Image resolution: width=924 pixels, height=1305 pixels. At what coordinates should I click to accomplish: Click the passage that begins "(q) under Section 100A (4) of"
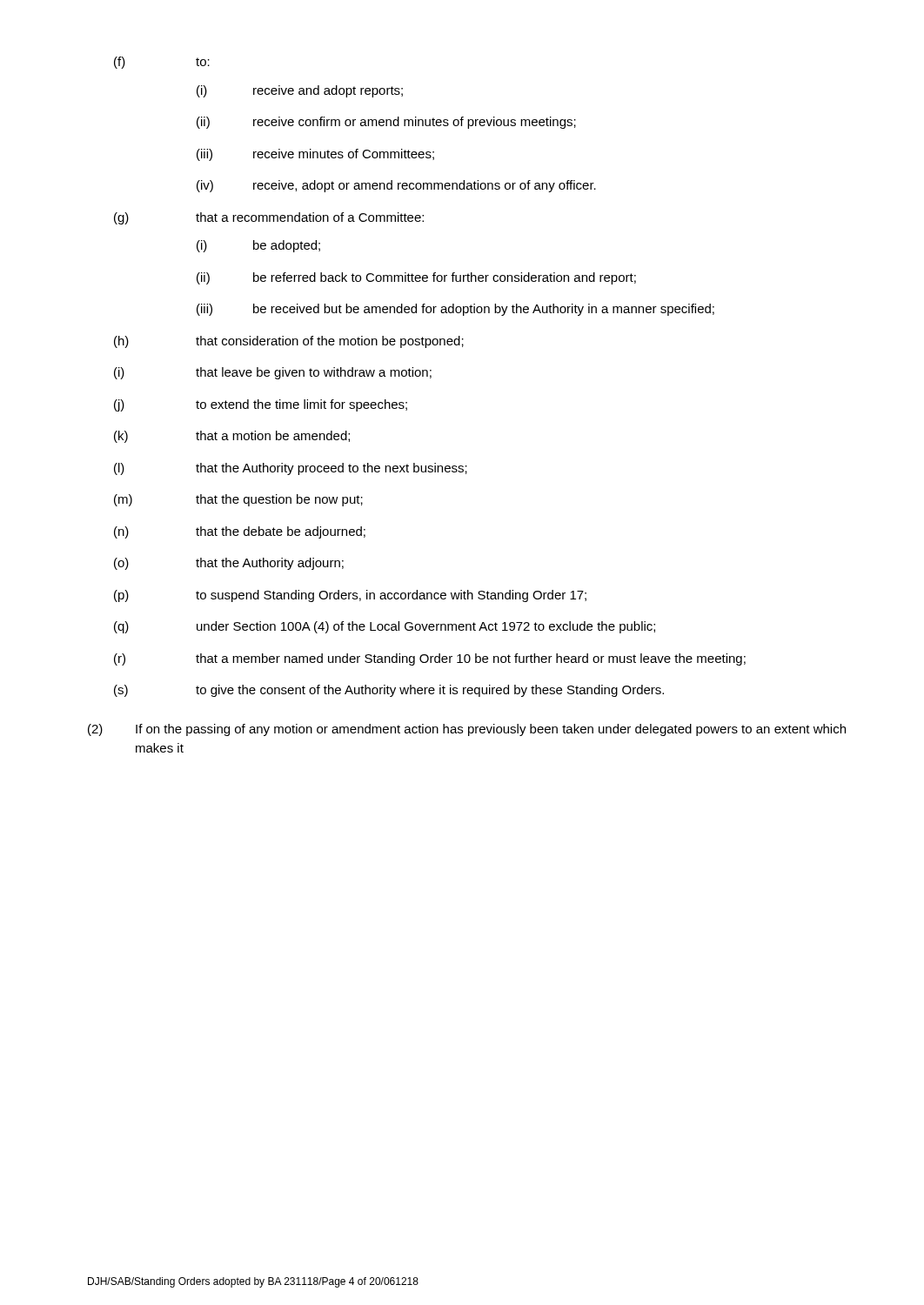(471, 627)
